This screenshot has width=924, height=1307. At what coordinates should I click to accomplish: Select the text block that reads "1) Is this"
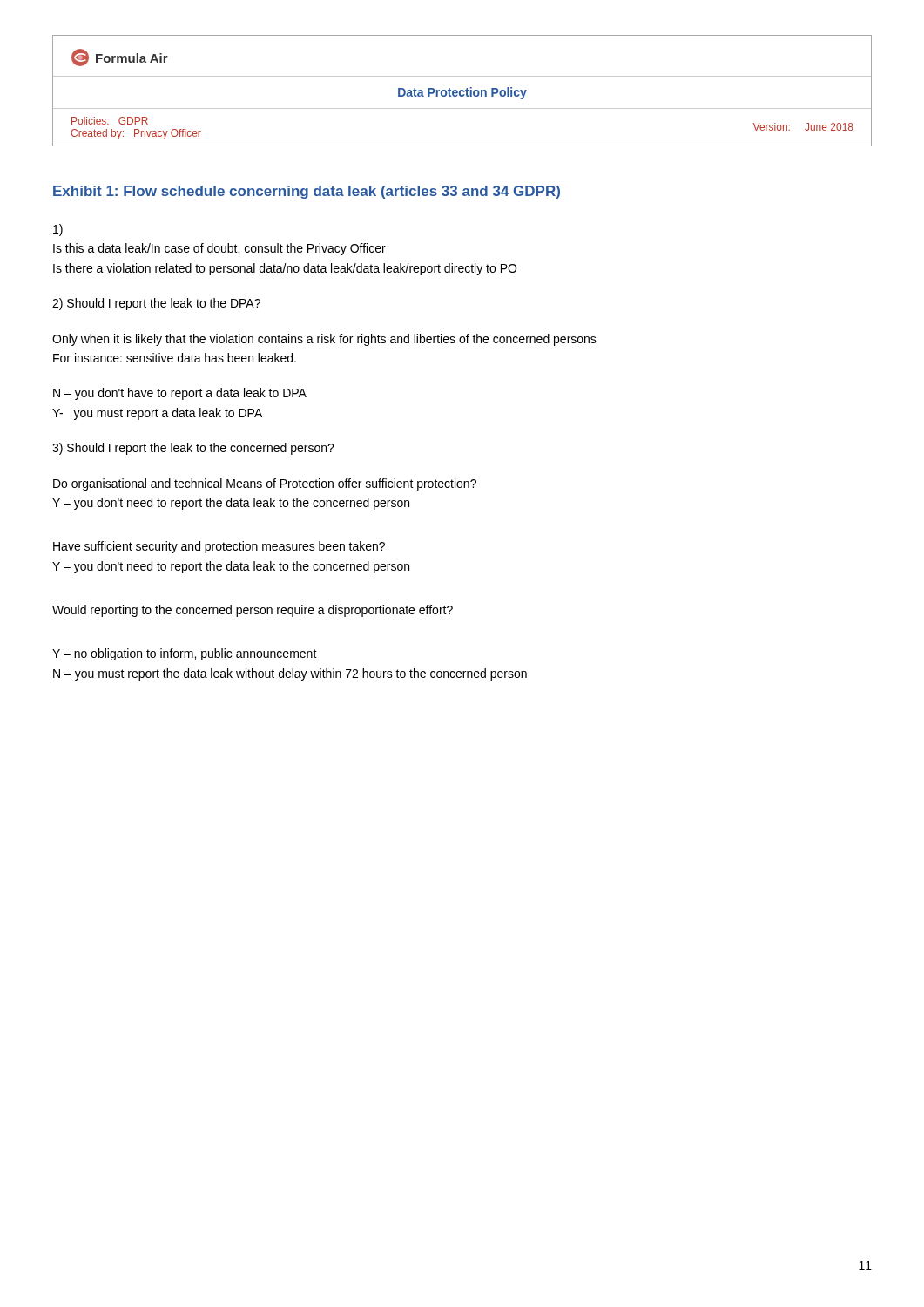click(285, 249)
